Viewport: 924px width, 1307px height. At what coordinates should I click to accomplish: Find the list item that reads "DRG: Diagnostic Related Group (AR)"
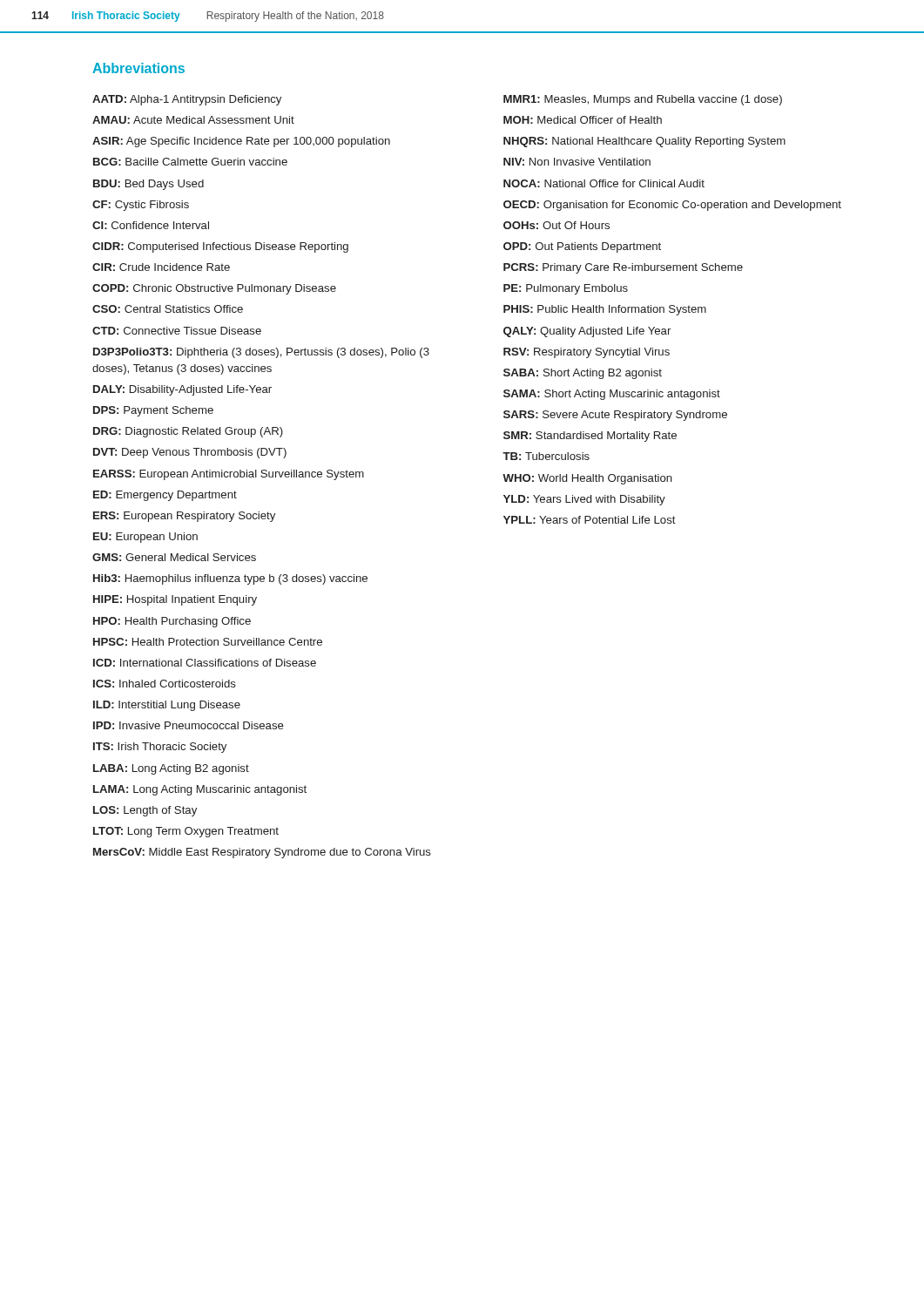click(x=188, y=431)
